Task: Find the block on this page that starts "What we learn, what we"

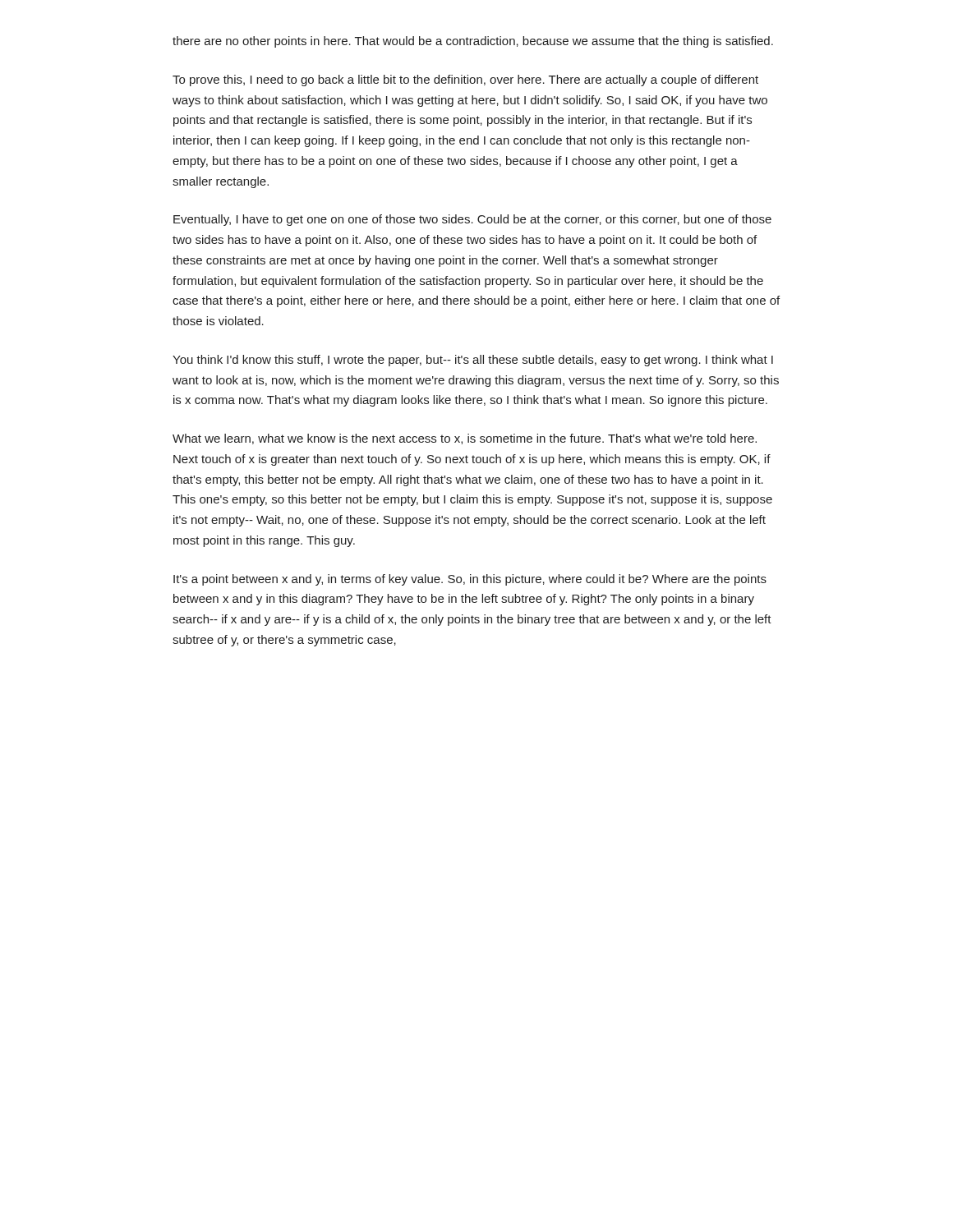Action: pos(472,489)
